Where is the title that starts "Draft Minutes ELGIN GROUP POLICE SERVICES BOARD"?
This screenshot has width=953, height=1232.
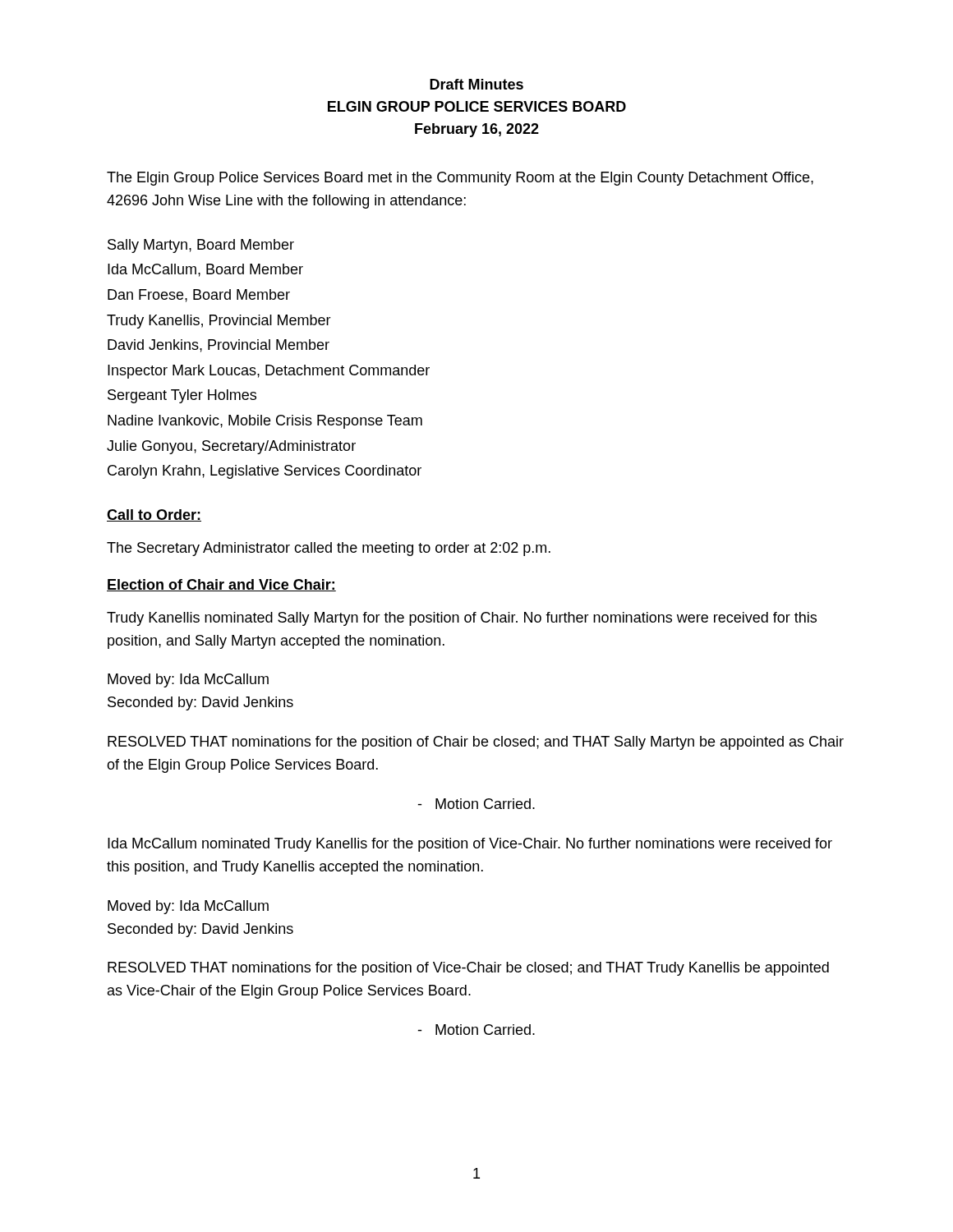tap(476, 107)
